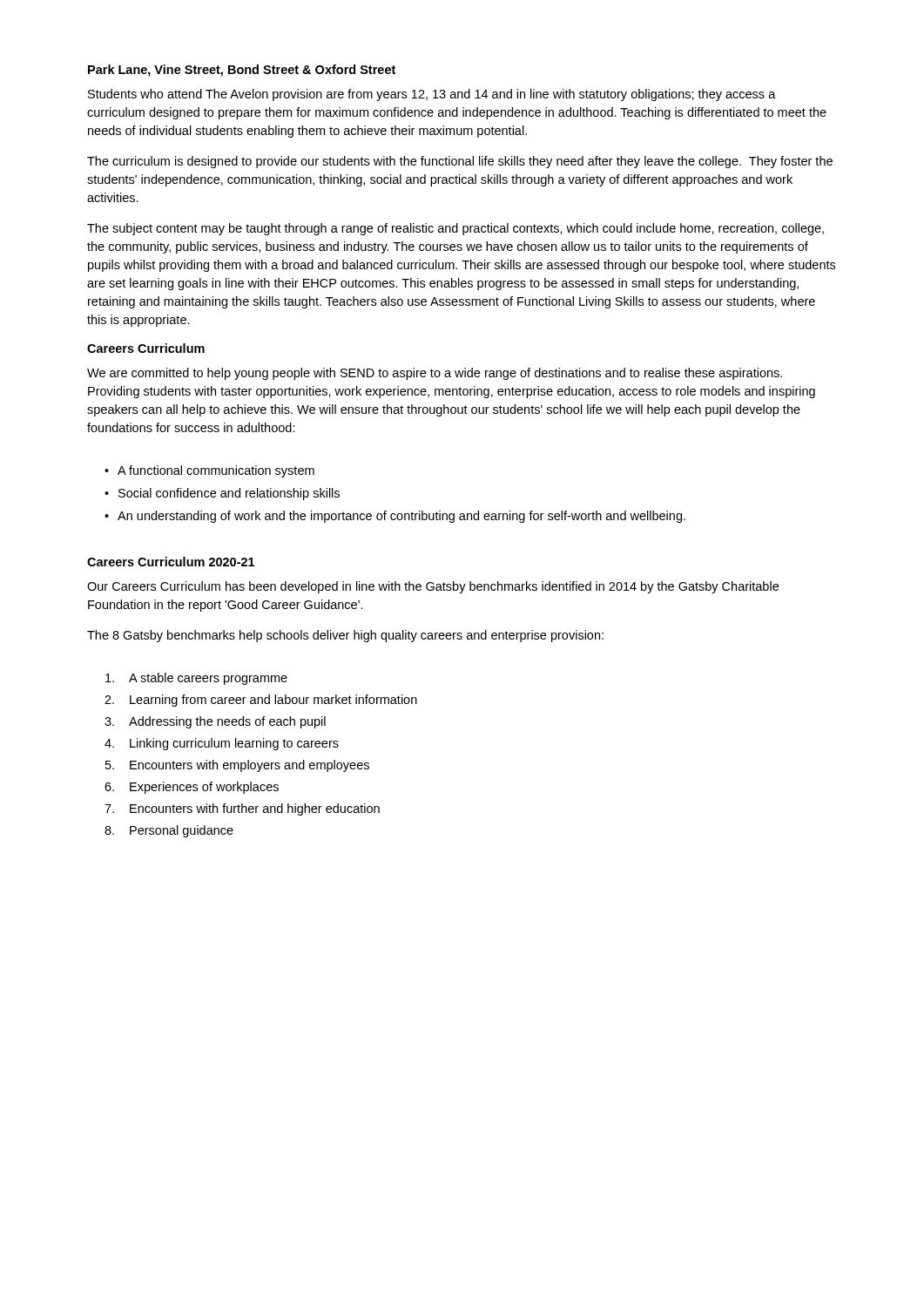This screenshot has width=924, height=1307.
Task: Where is the section header that starts "Park Lane, Vine Street, Bond Street & Oxford"?
Action: [x=241, y=70]
